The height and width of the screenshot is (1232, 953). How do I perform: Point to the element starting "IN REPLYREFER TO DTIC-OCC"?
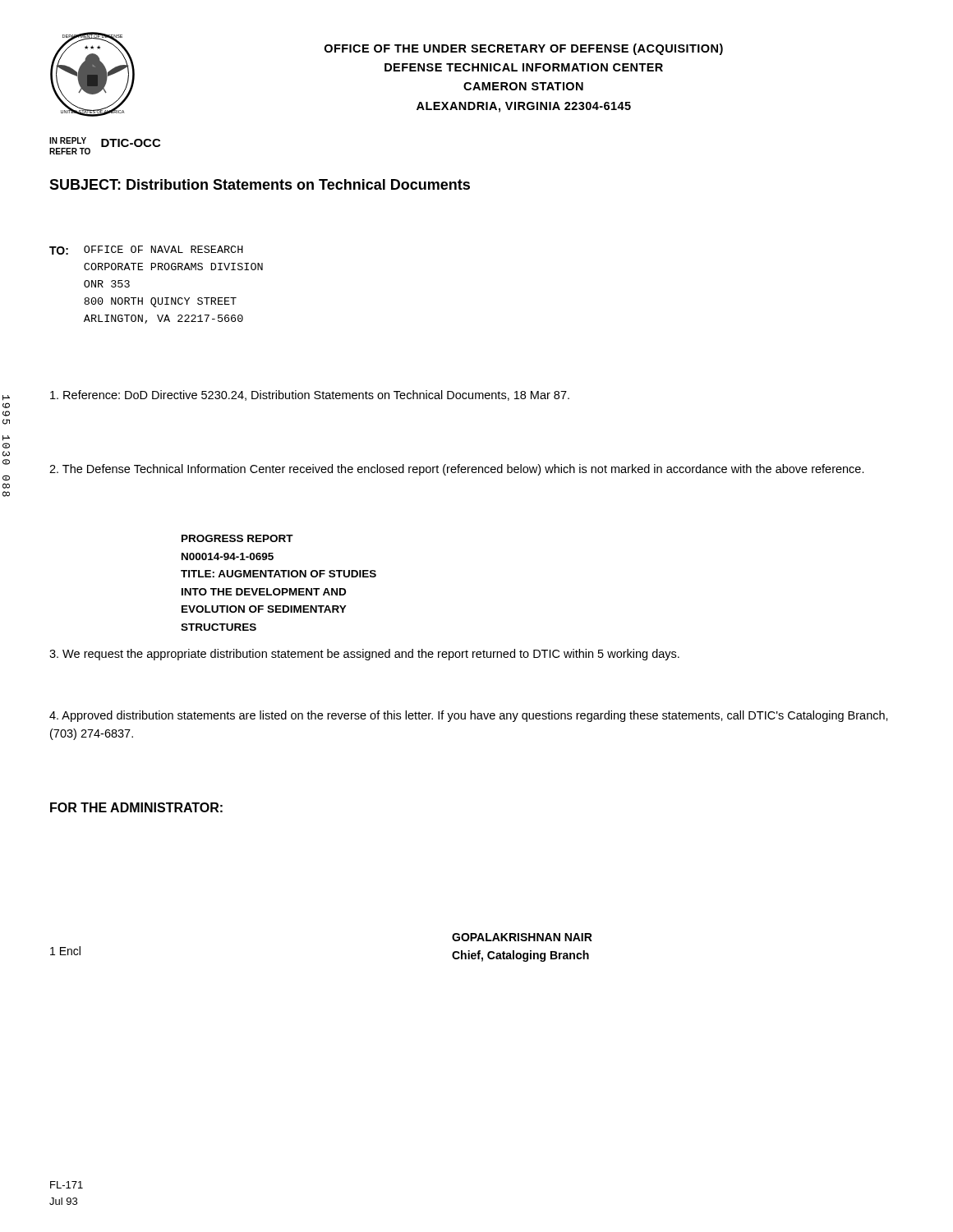105,146
